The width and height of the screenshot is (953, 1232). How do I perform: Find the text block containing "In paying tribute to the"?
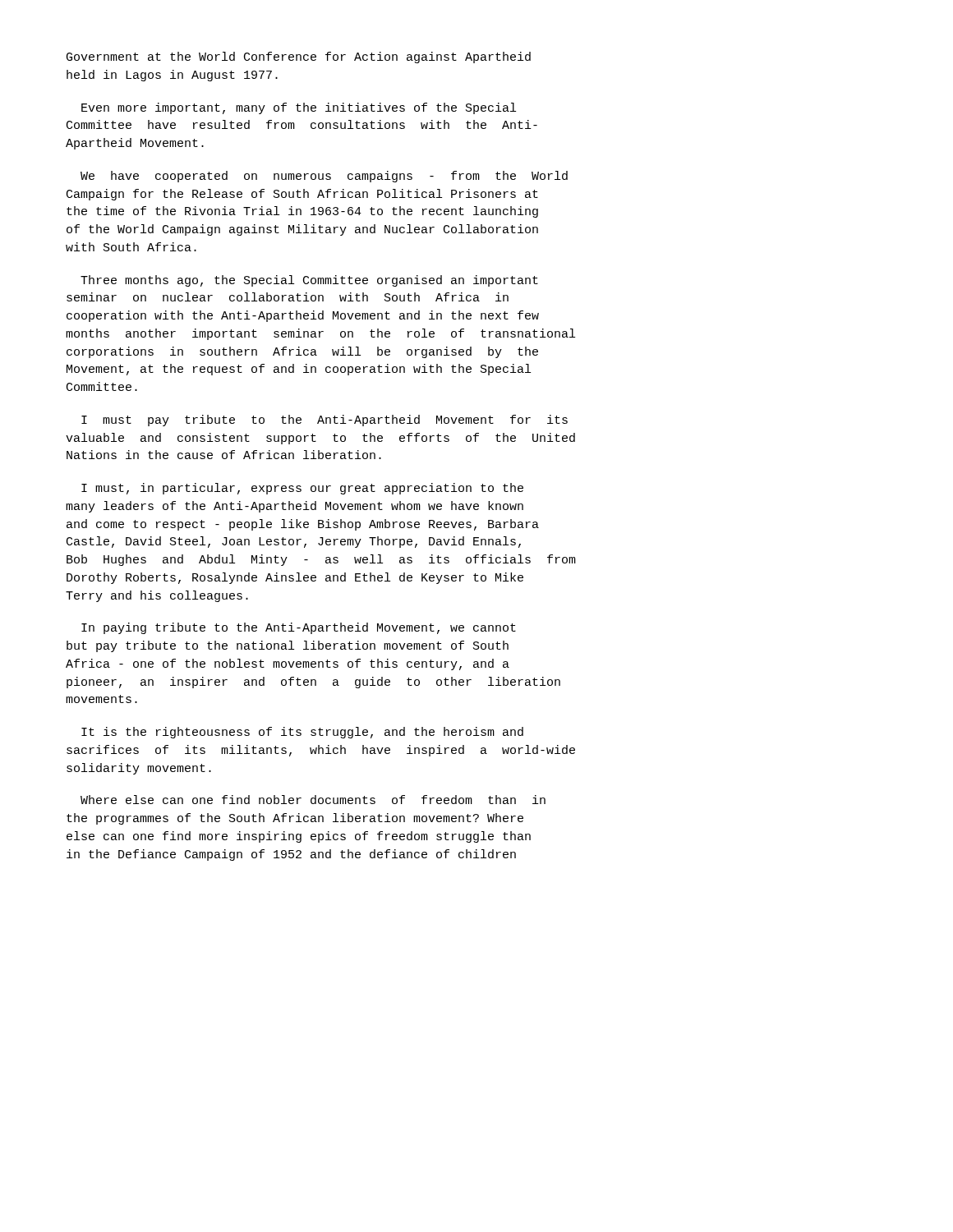[313, 665]
